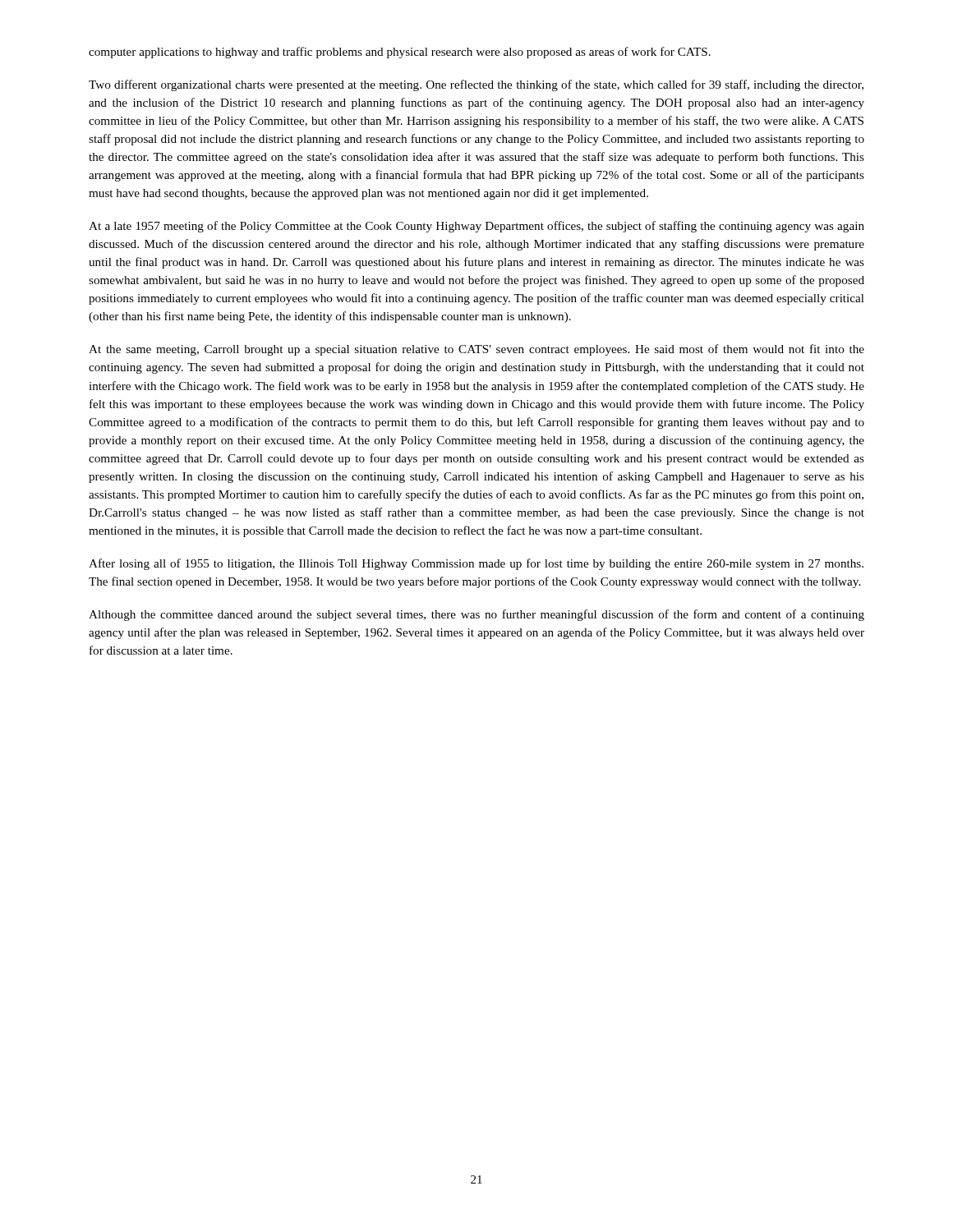Locate the text block that reads "computer applications to highway"

tap(400, 51)
